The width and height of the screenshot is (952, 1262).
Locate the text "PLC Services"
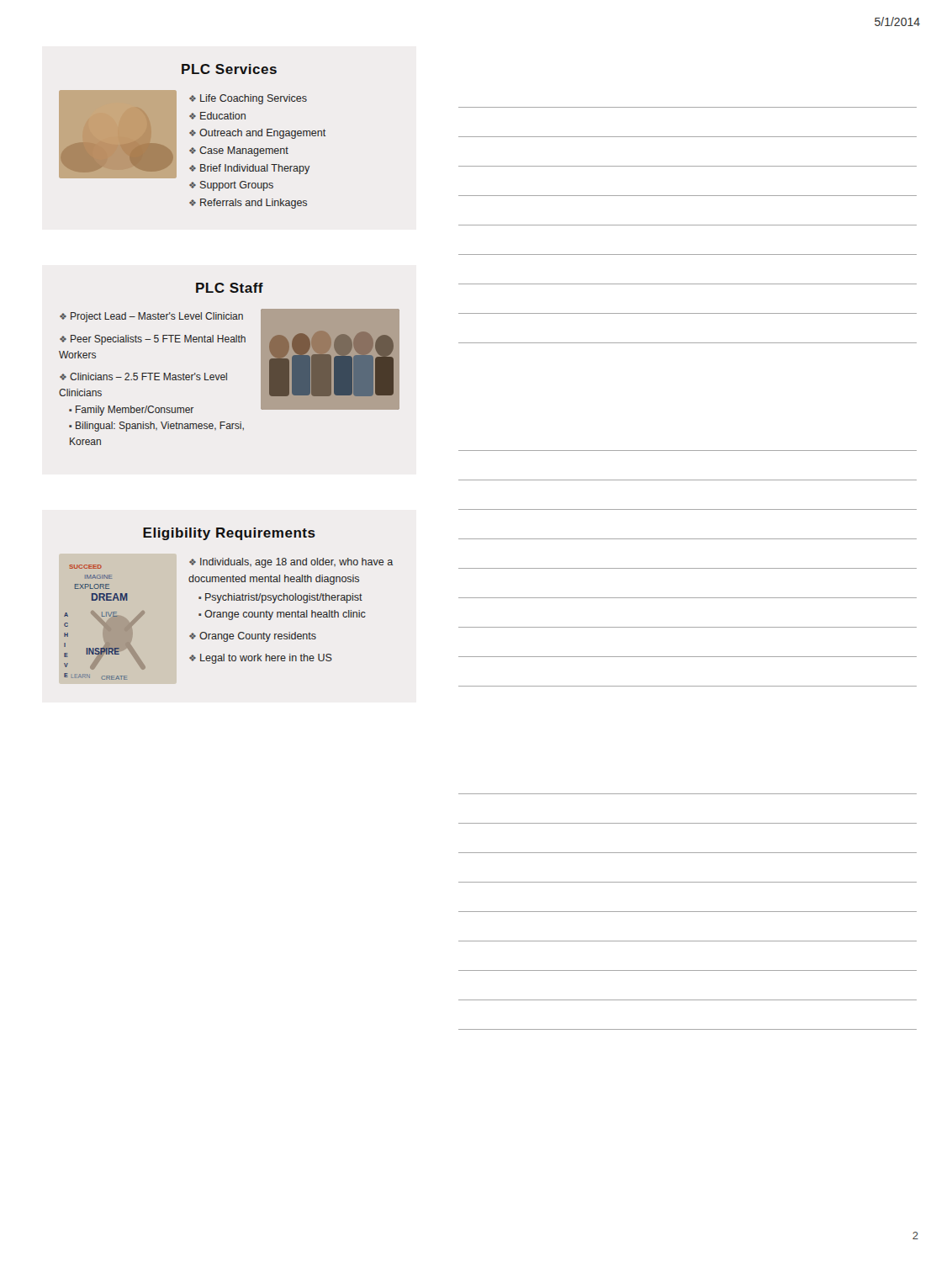pos(229,69)
